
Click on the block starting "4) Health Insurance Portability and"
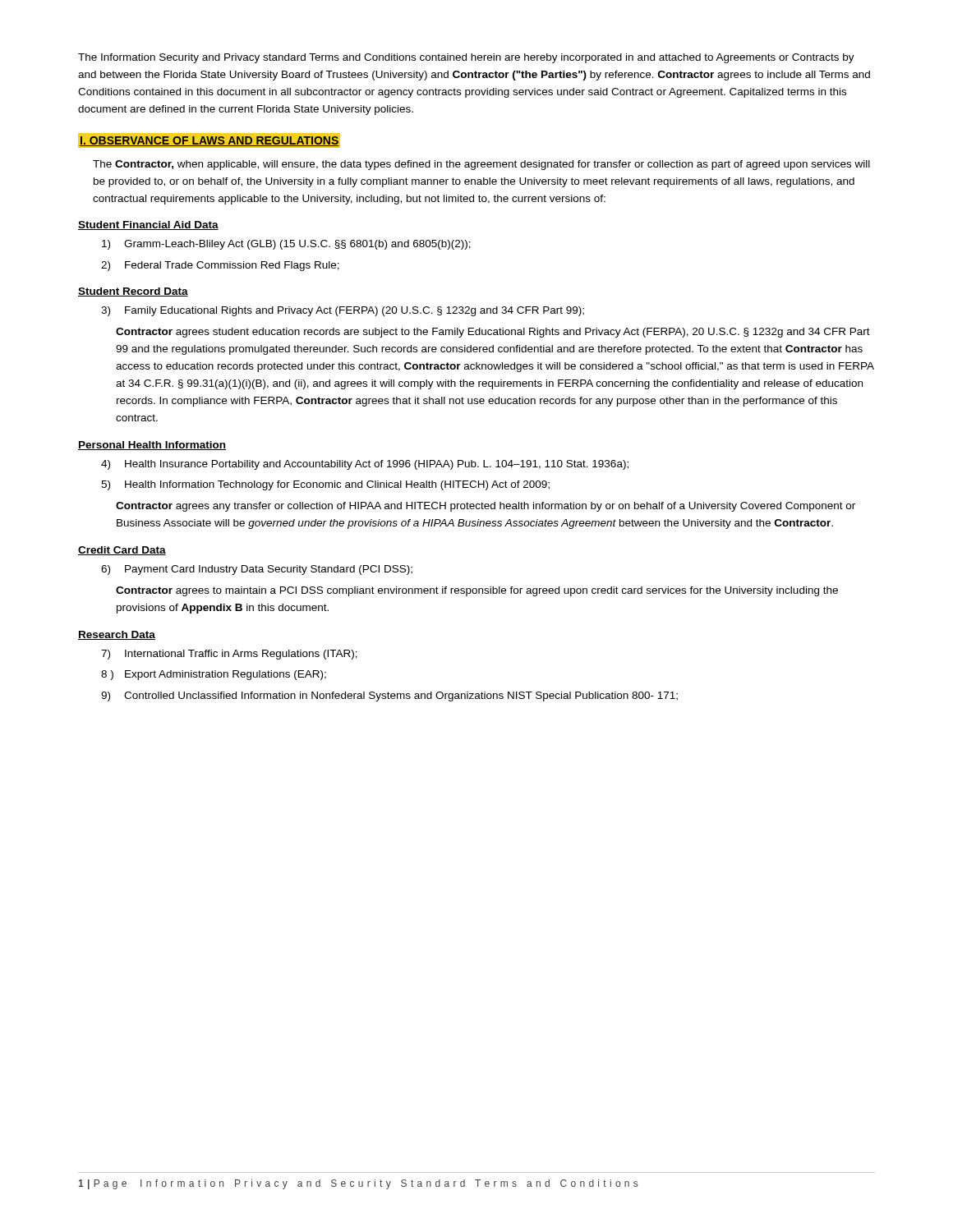(488, 464)
